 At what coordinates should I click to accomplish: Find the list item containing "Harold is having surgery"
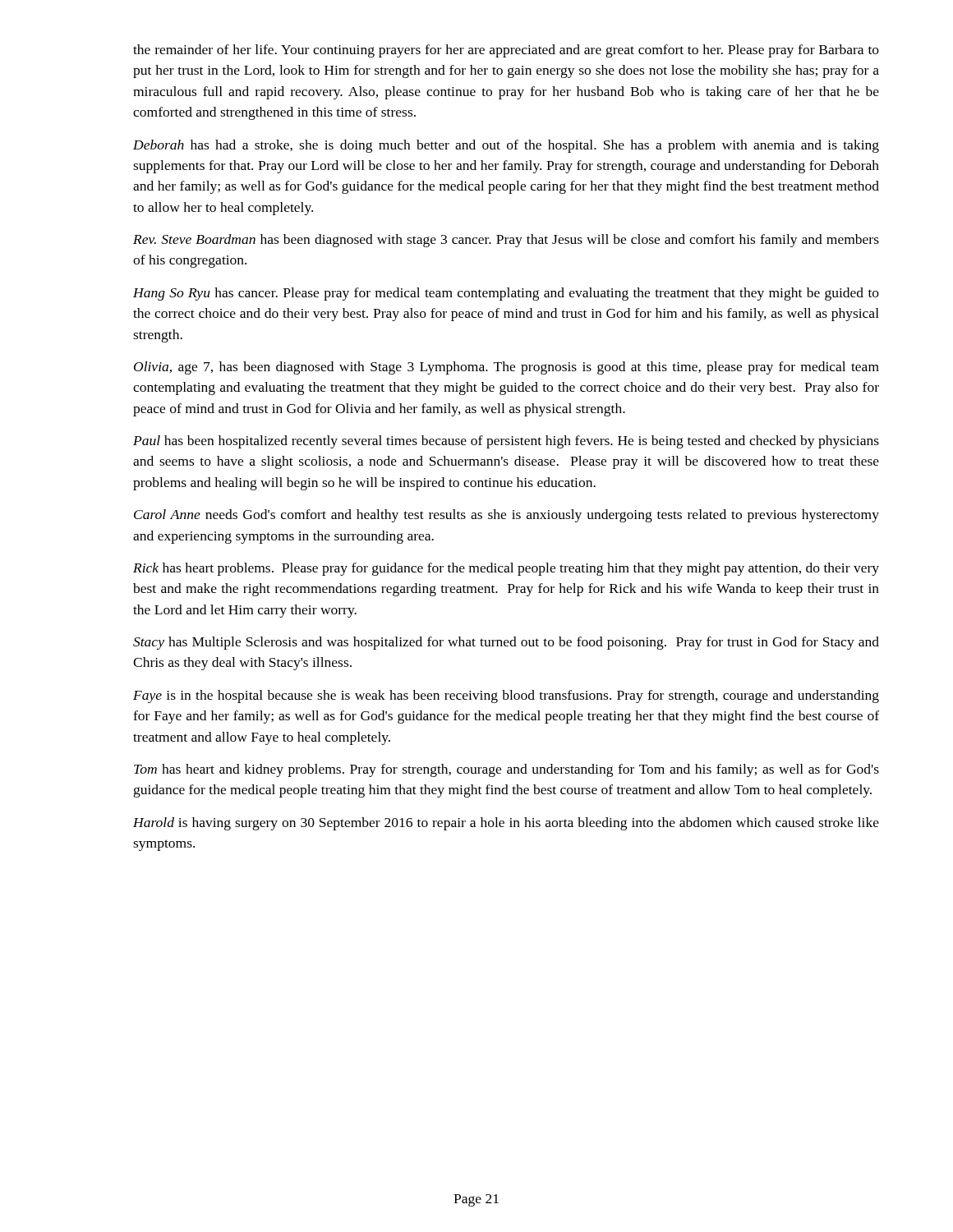(506, 832)
